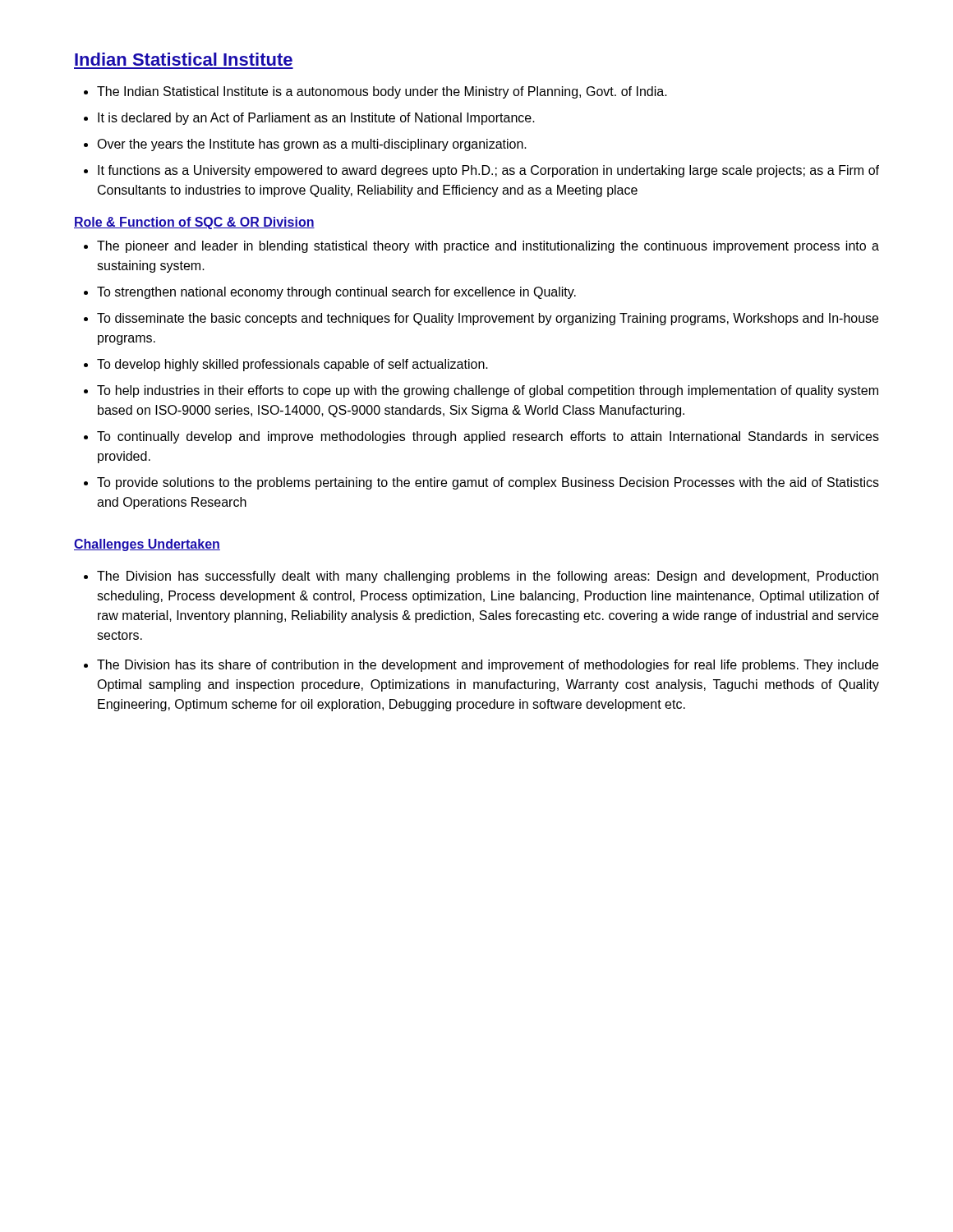Navigate to the element starting "Challenges Undertaken"
This screenshot has height=1232, width=953.
[147, 544]
